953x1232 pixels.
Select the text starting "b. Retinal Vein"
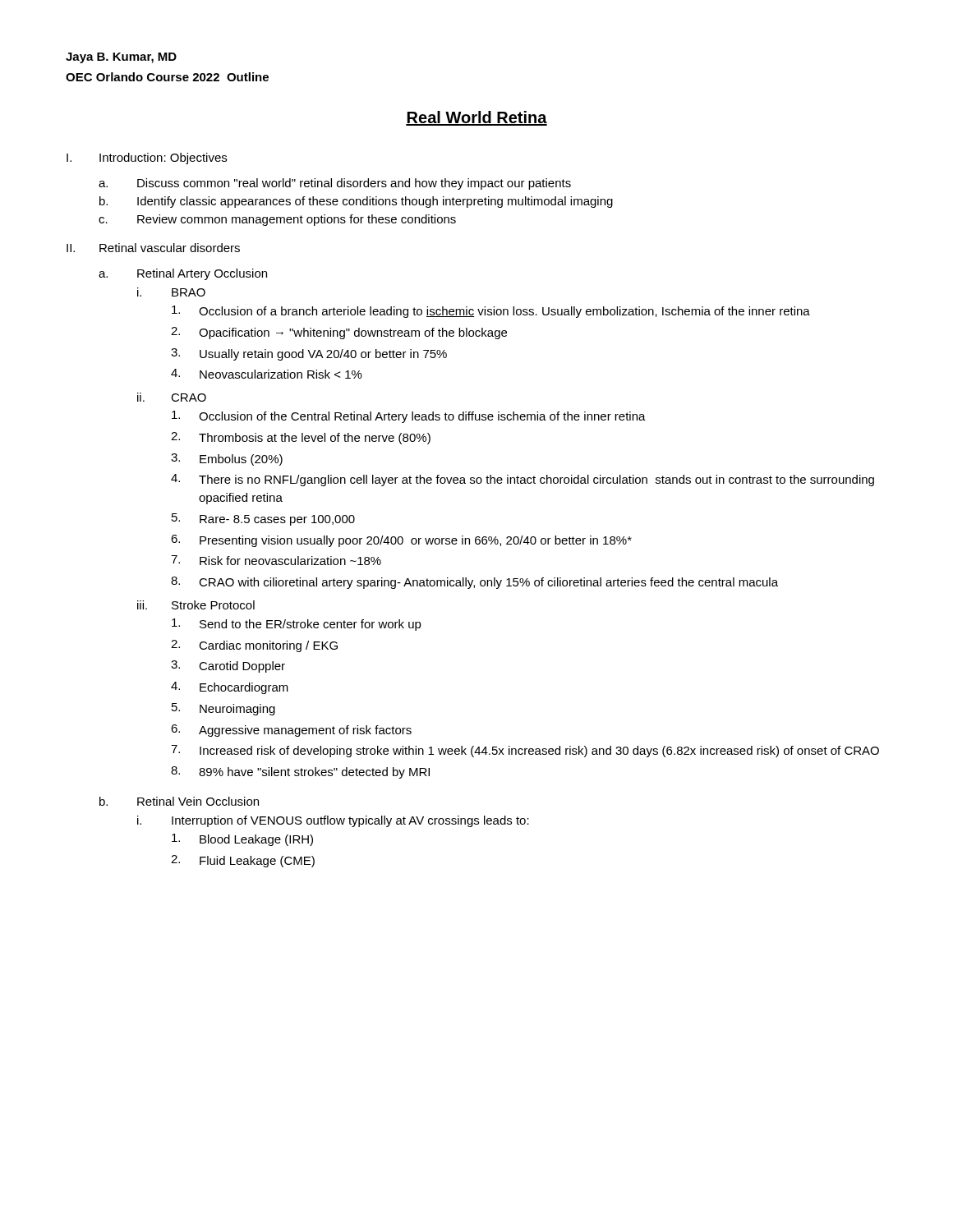click(179, 801)
